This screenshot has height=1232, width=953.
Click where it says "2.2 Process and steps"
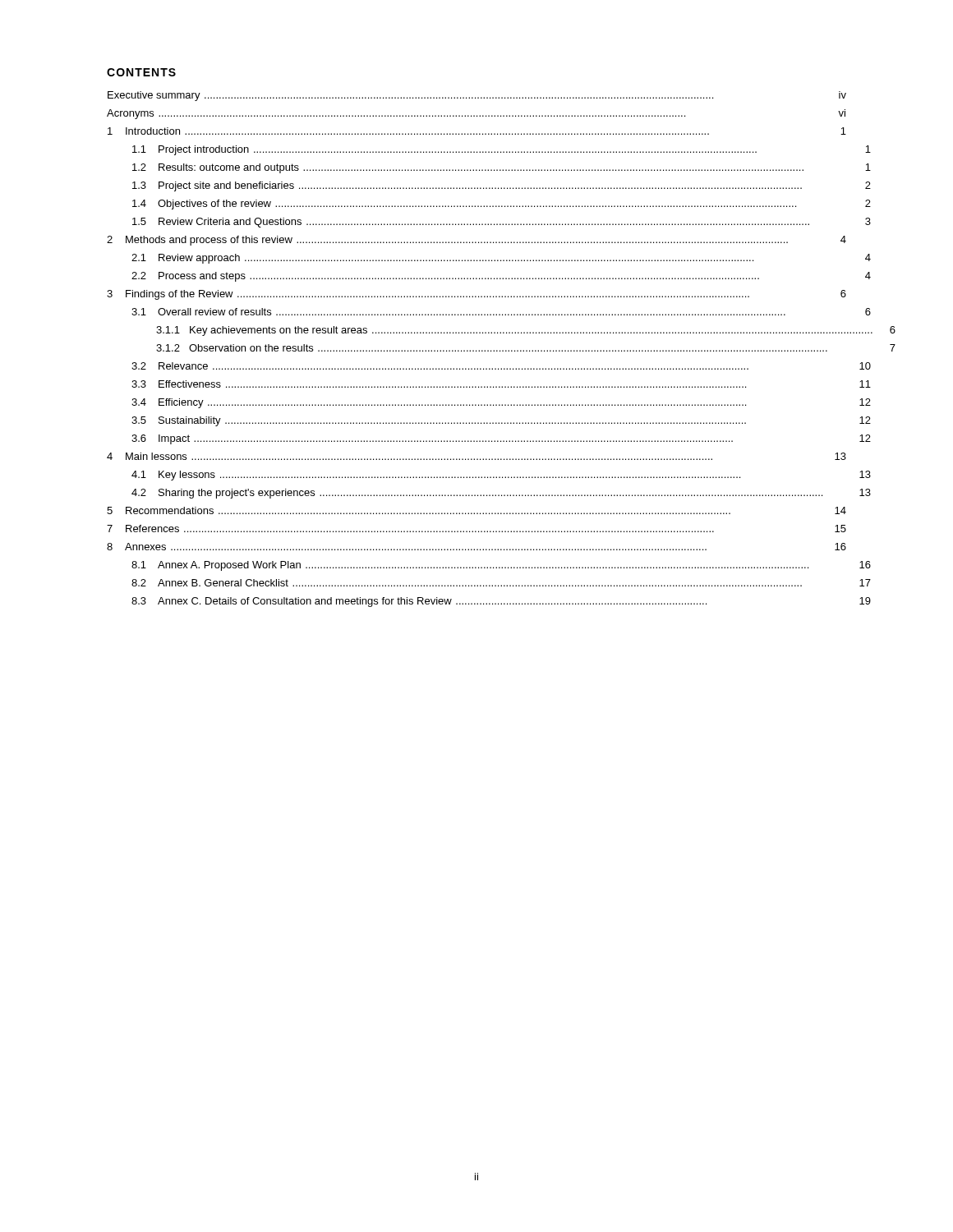(x=501, y=275)
